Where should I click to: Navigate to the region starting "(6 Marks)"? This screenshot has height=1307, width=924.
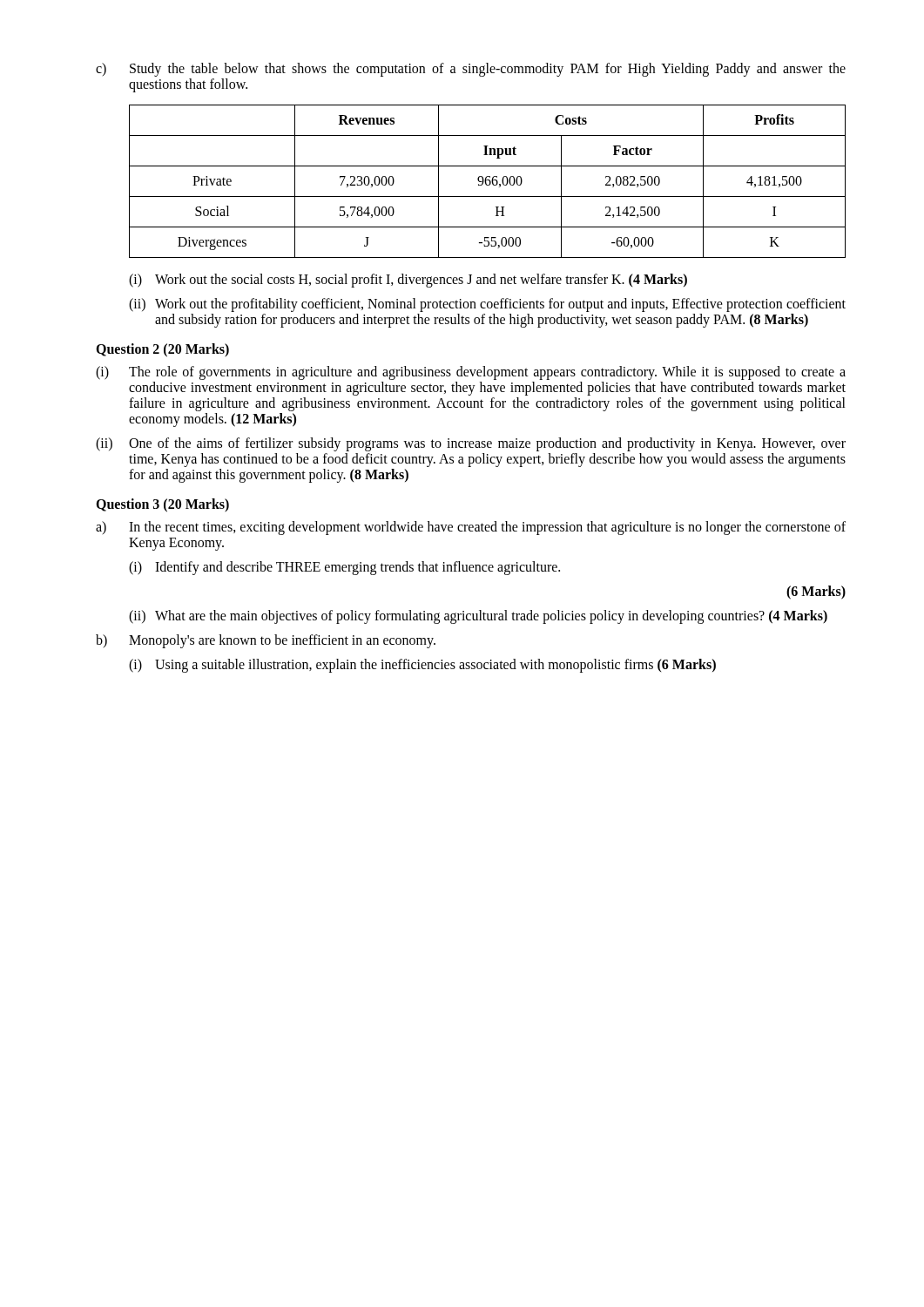point(816,591)
